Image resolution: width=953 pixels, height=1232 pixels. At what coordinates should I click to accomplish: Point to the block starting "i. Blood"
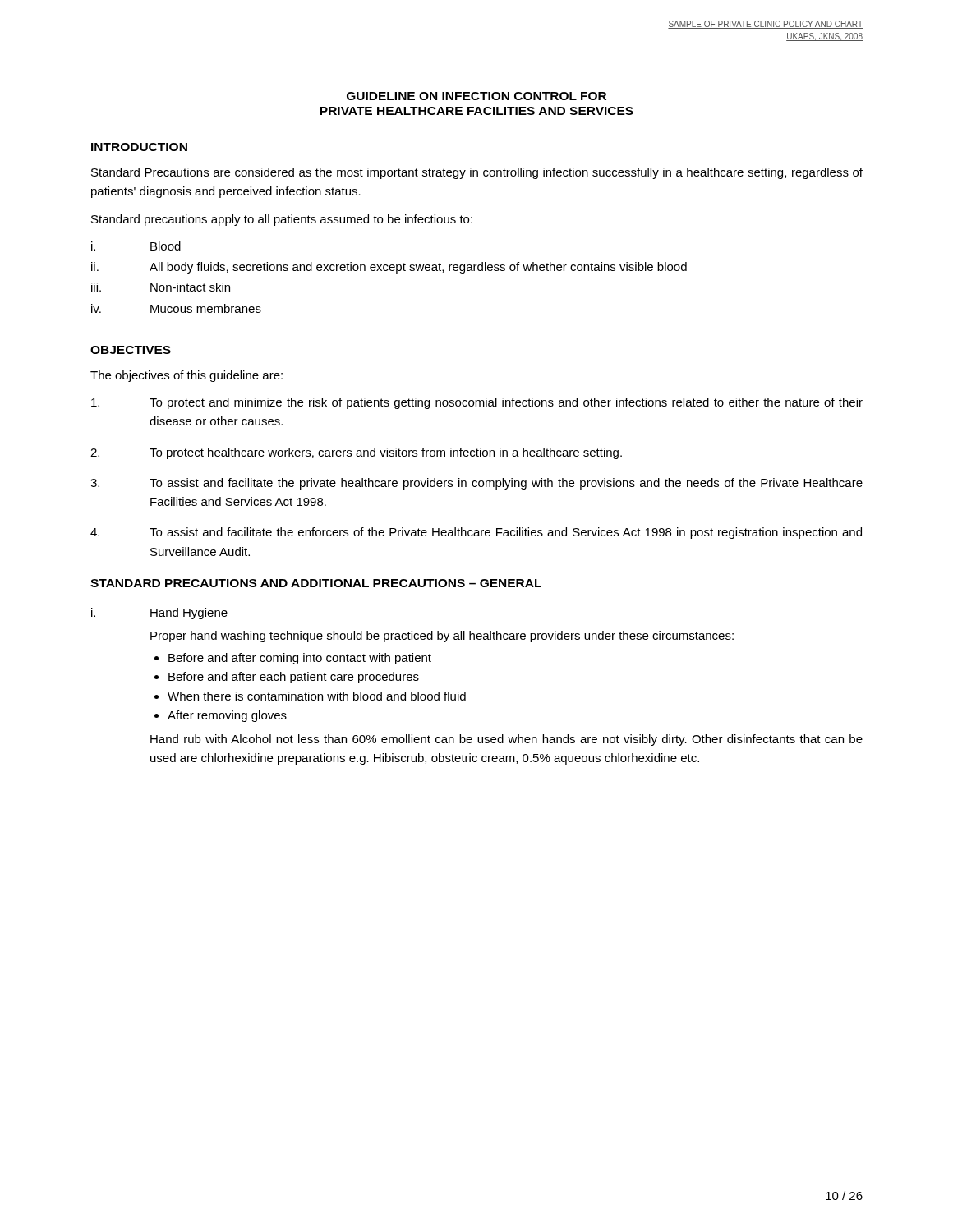point(92,246)
